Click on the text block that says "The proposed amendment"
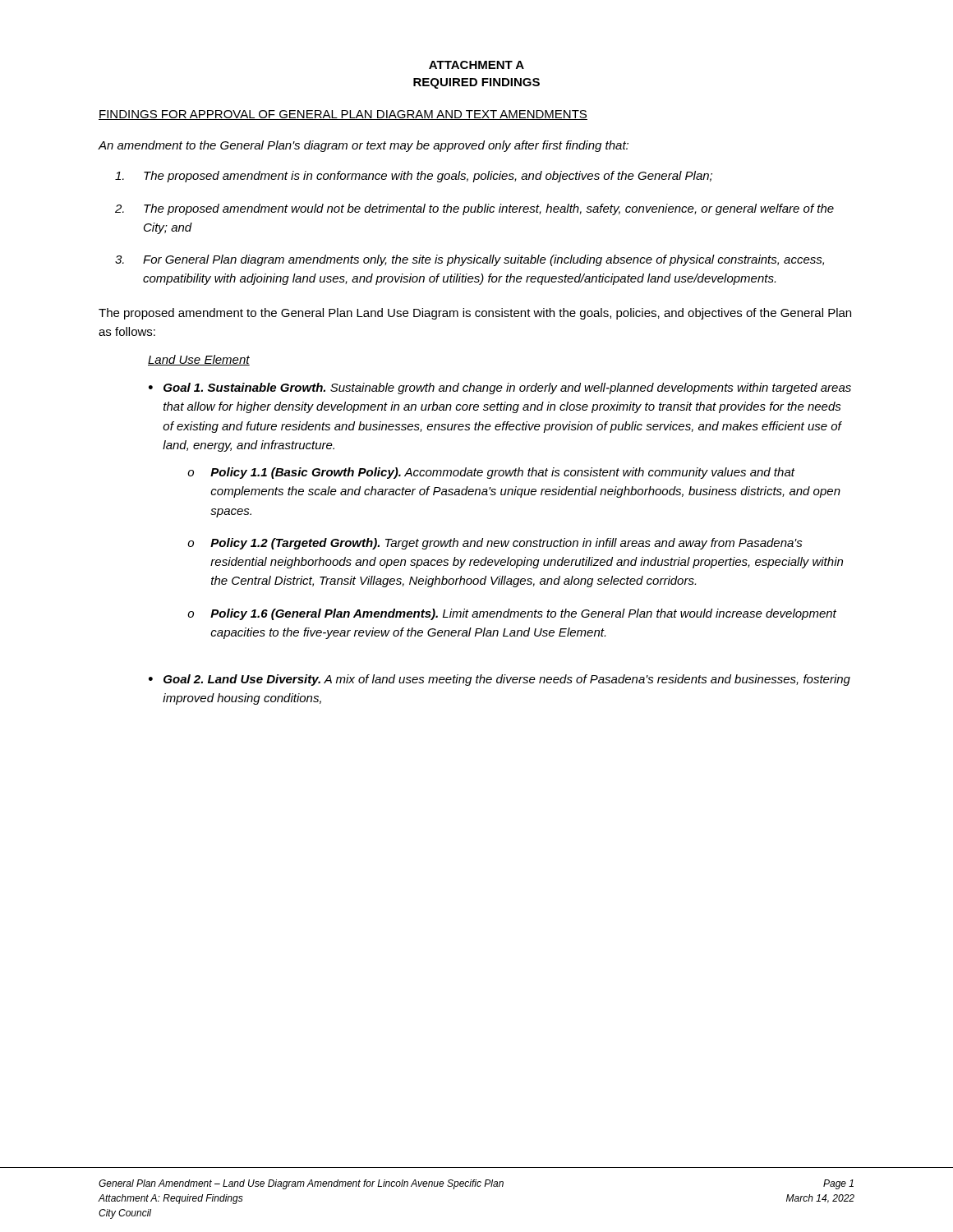This screenshot has width=953, height=1232. coord(476,322)
